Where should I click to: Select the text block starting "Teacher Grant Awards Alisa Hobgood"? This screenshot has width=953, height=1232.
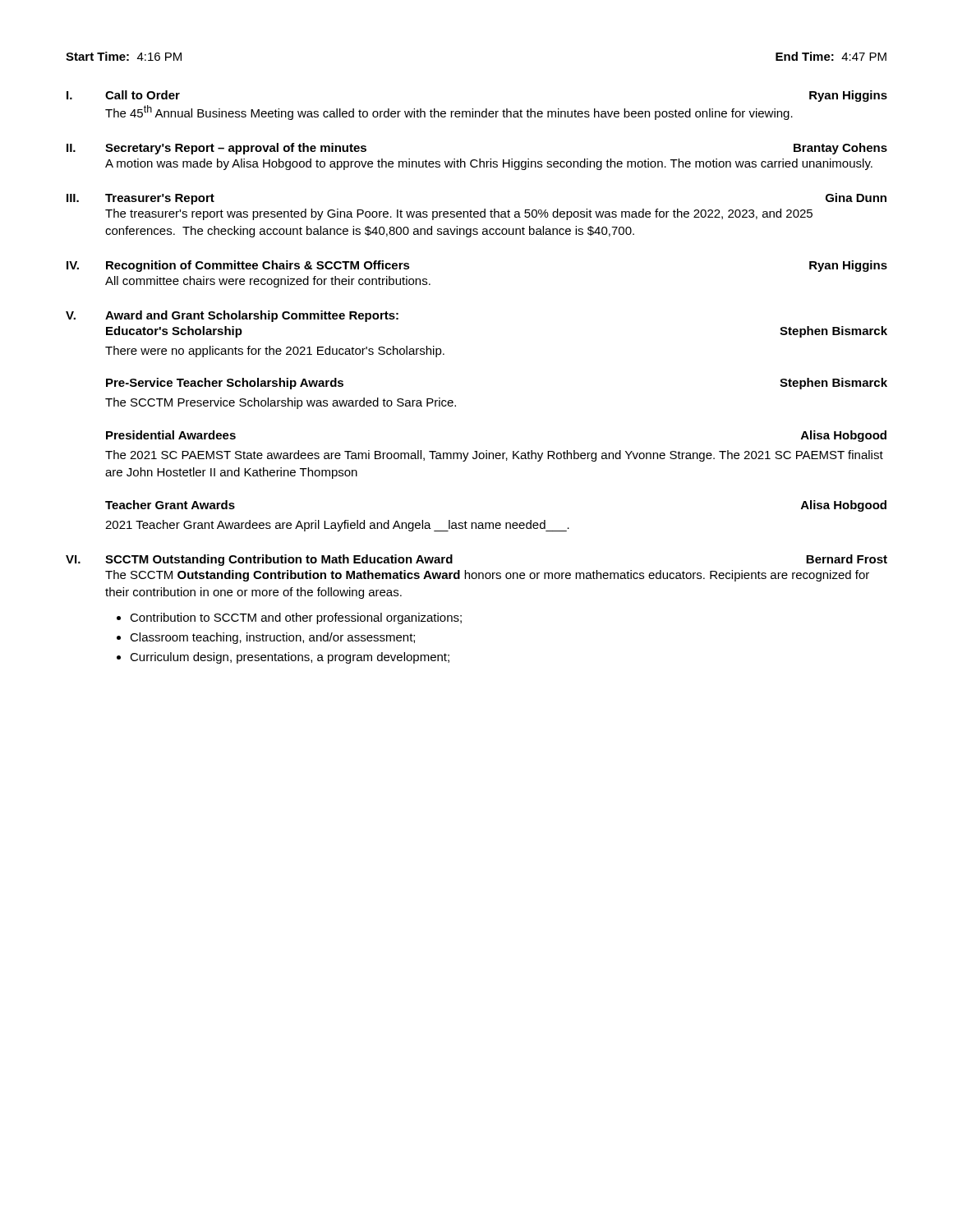[x=177, y=506]
